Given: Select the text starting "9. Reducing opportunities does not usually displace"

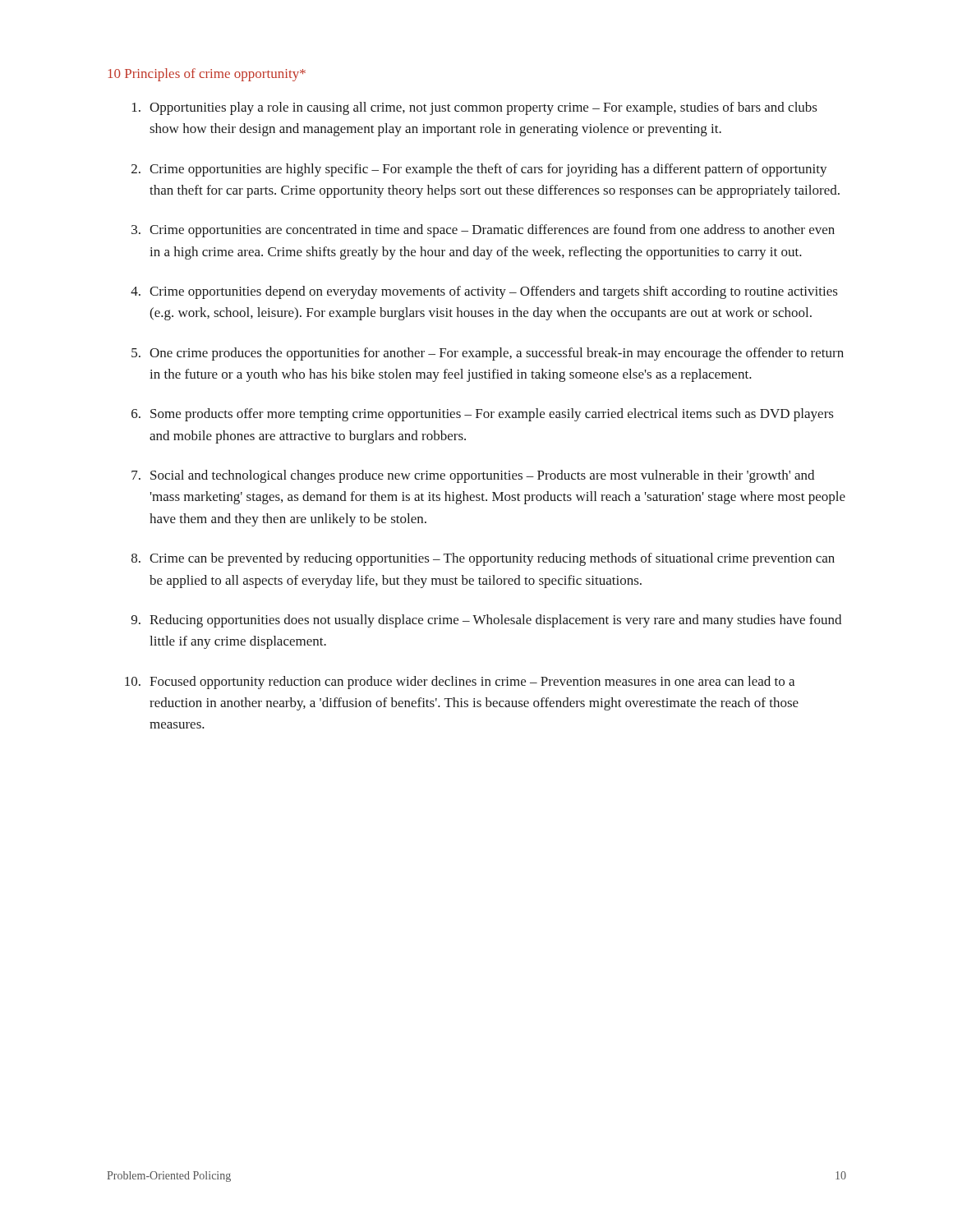Looking at the screenshot, I should (x=476, y=631).
